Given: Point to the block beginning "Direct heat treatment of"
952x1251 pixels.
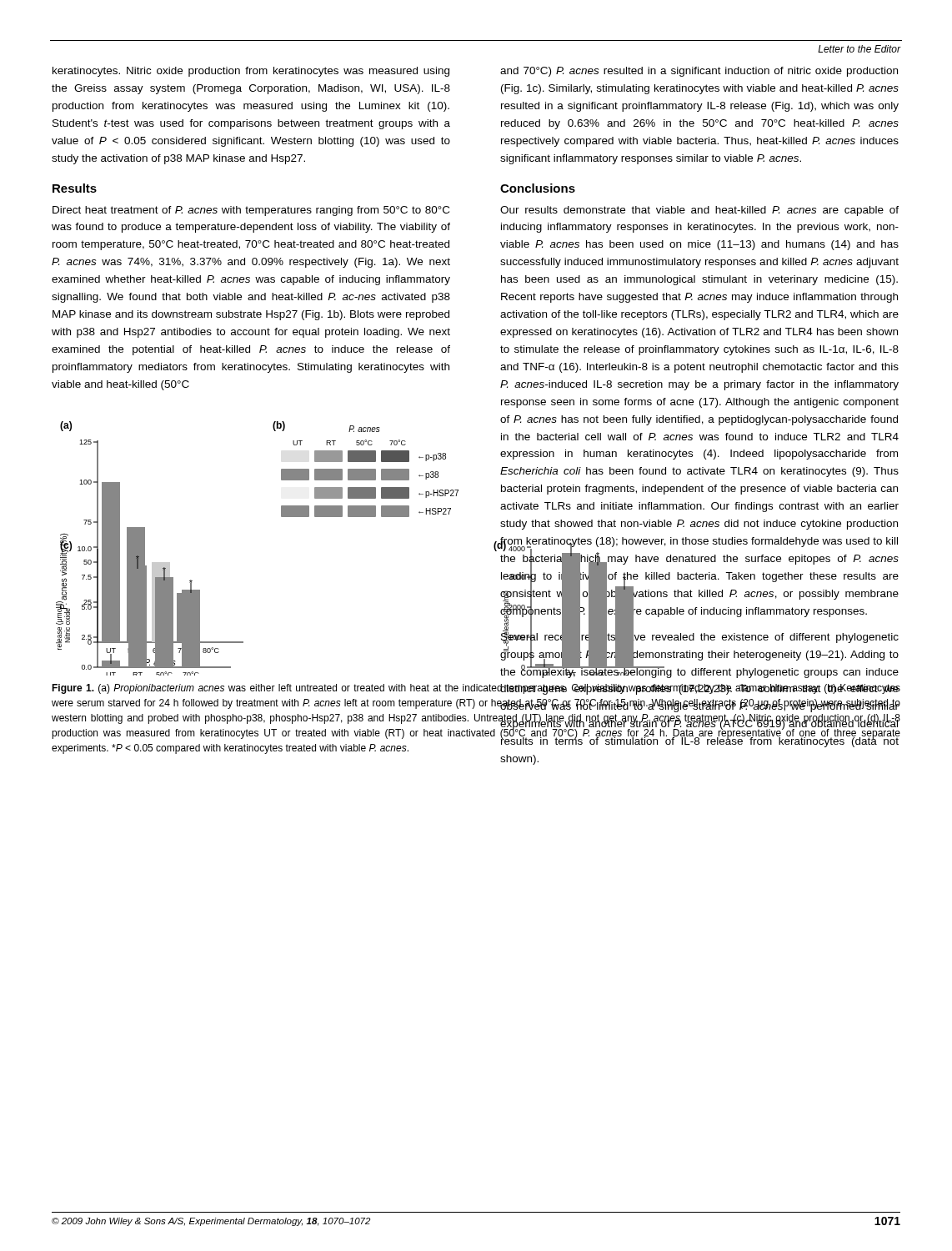Looking at the screenshot, I should coord(251,297).
